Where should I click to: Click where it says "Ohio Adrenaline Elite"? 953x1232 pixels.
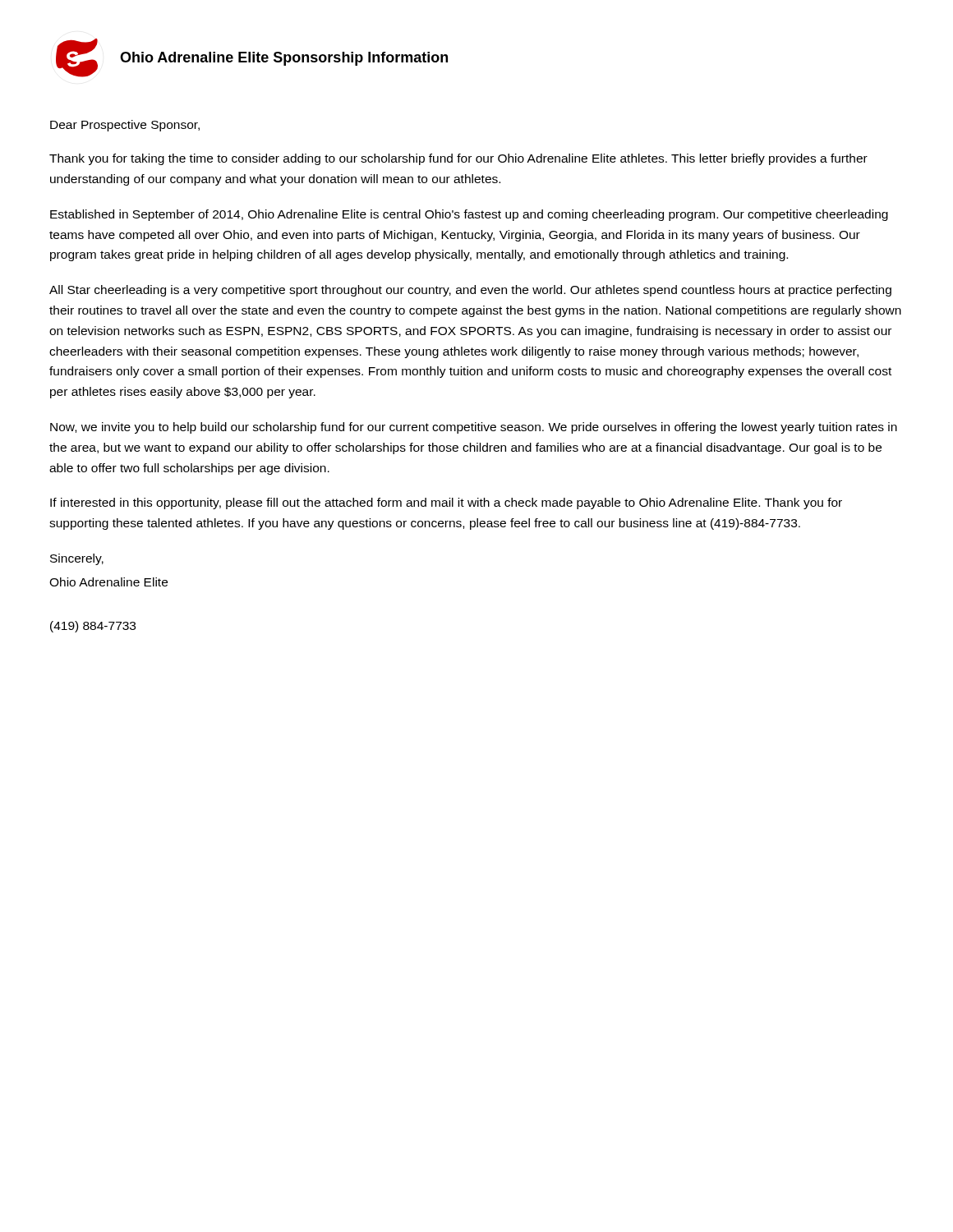(x=109, y=582)
